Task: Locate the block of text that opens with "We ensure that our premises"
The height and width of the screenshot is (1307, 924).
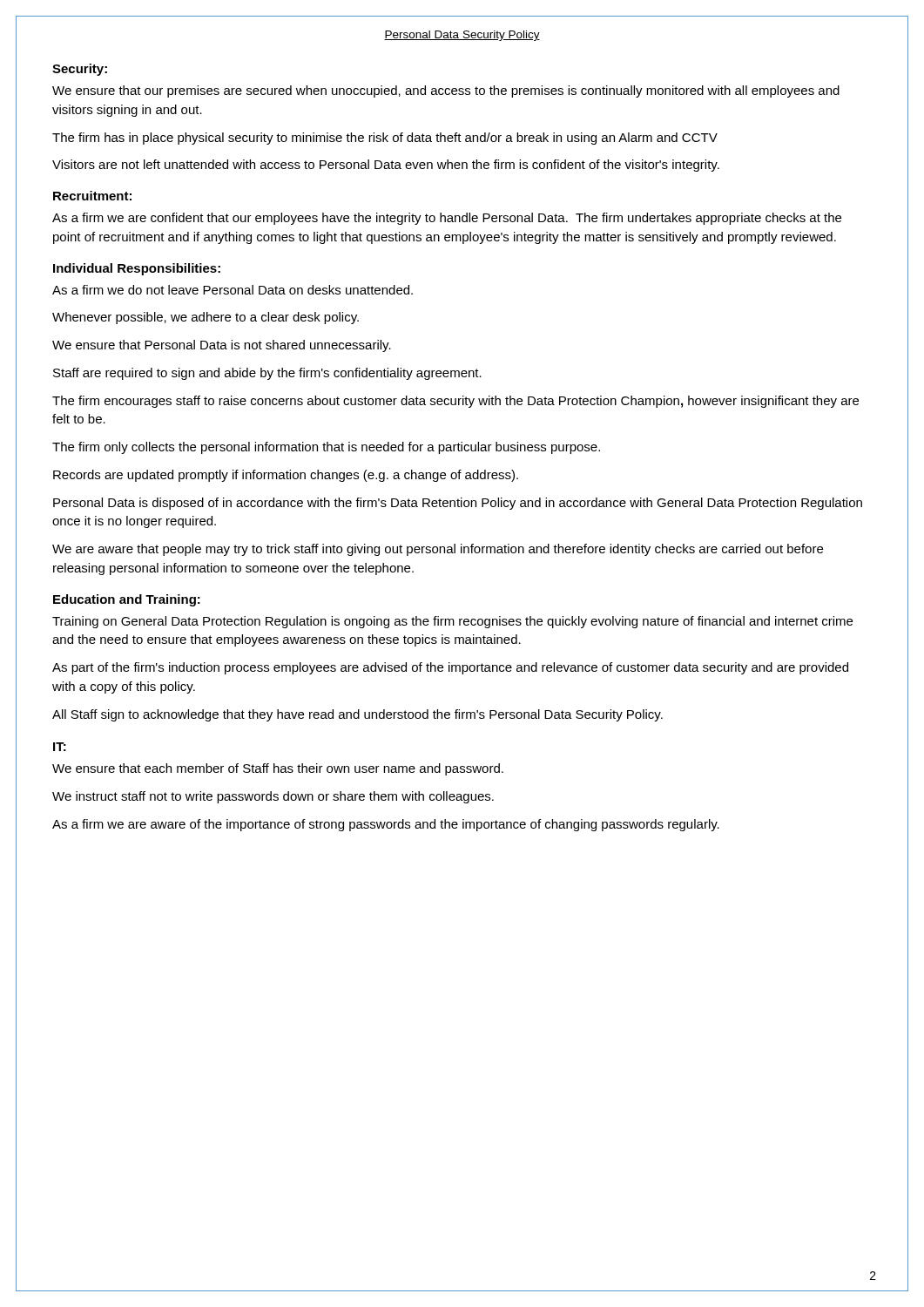Action: pyautogui.click(x=446, y=100)
